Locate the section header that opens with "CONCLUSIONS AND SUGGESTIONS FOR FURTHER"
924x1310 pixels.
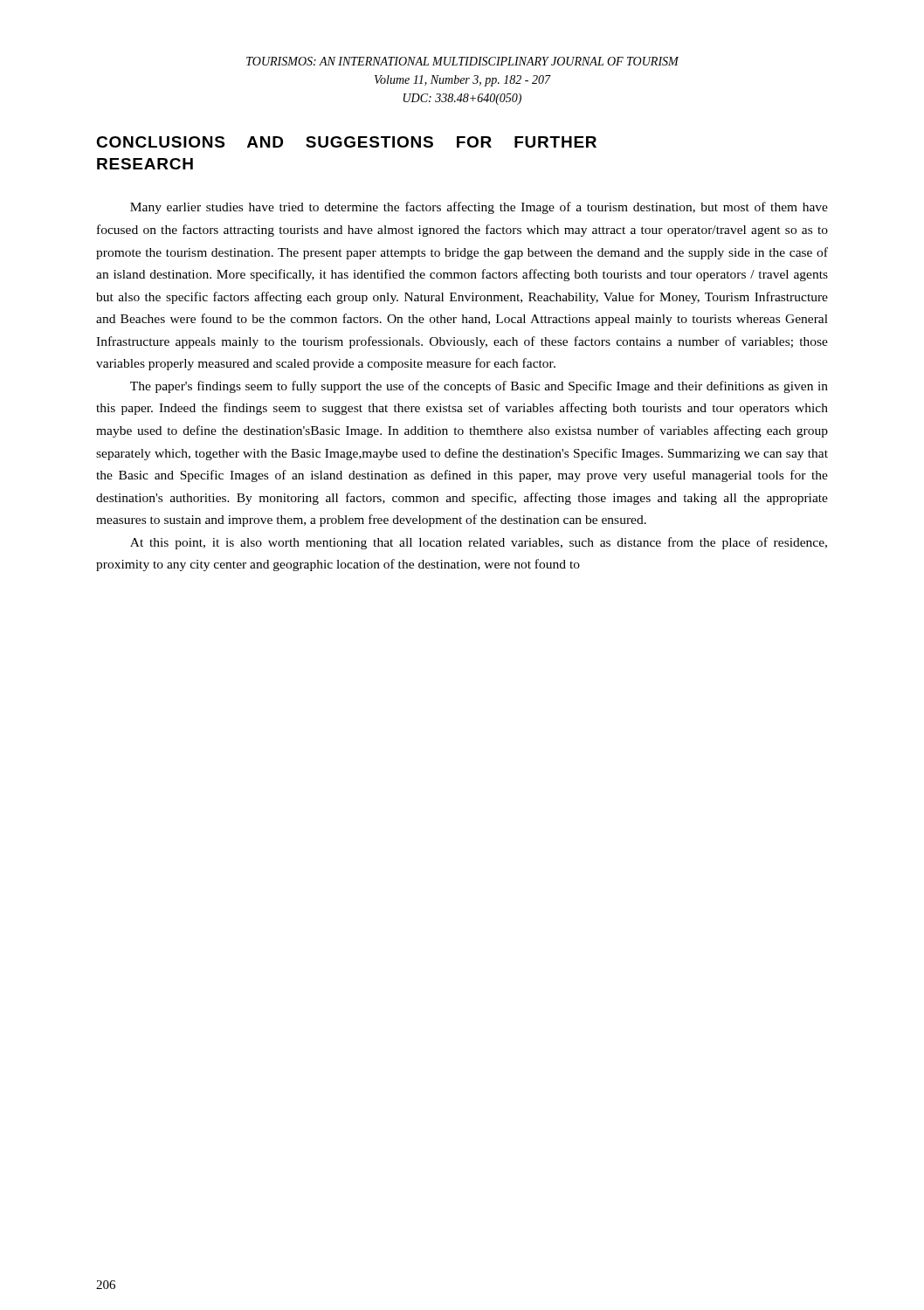click(x=347, y=153)
